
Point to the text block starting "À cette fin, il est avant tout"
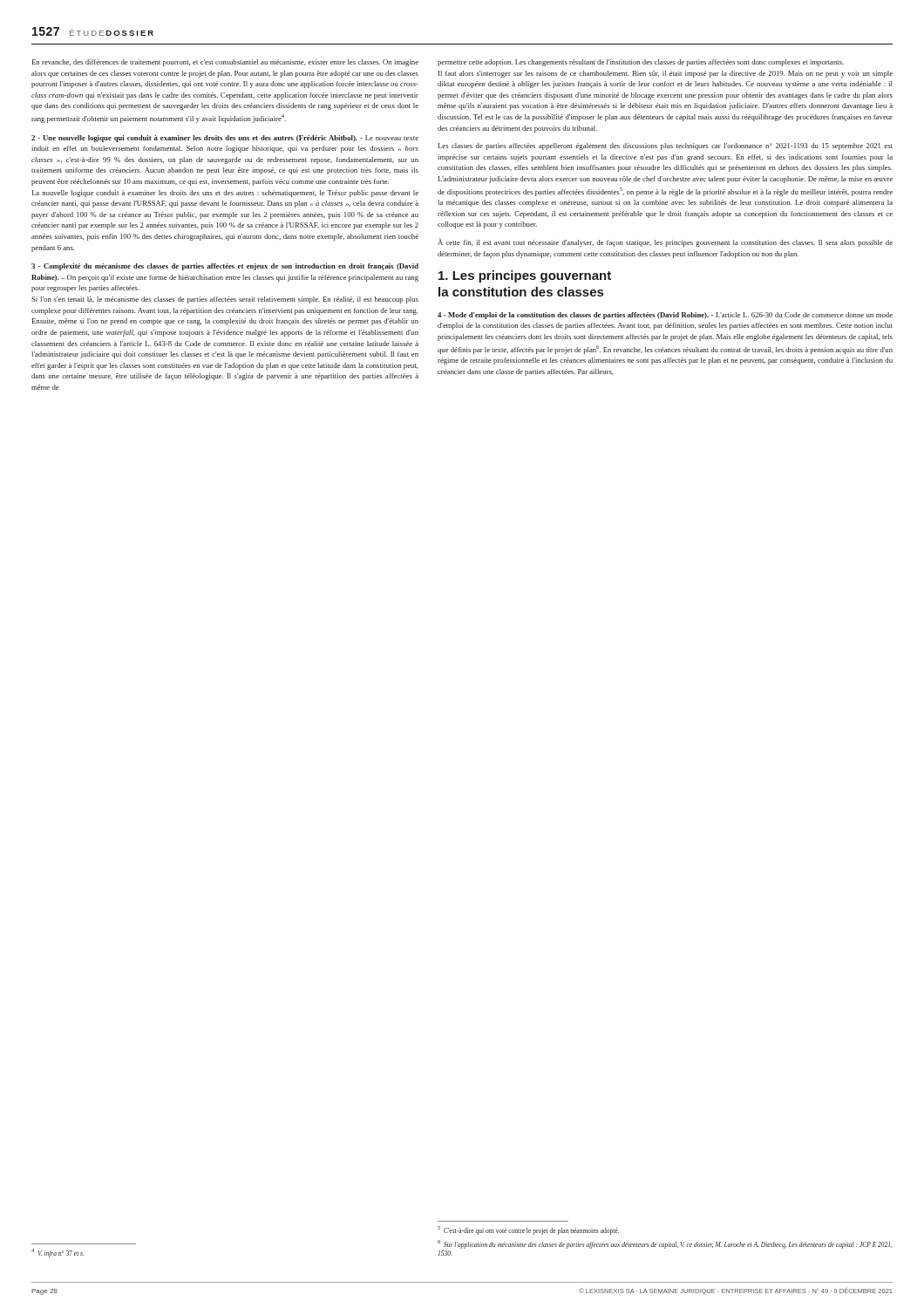[x=665, y=248]
